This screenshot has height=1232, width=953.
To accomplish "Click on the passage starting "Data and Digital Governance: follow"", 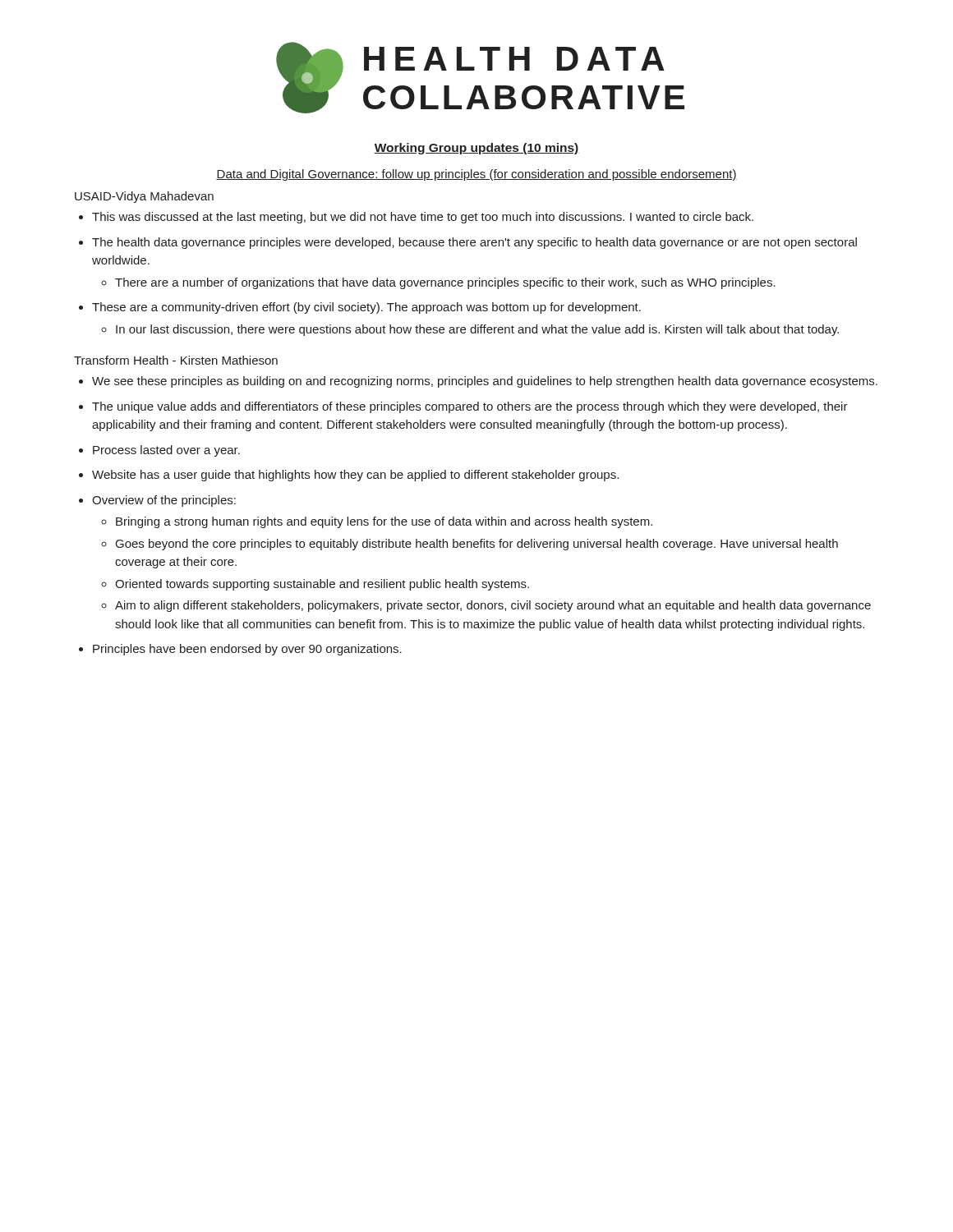I will pos(476,174).
